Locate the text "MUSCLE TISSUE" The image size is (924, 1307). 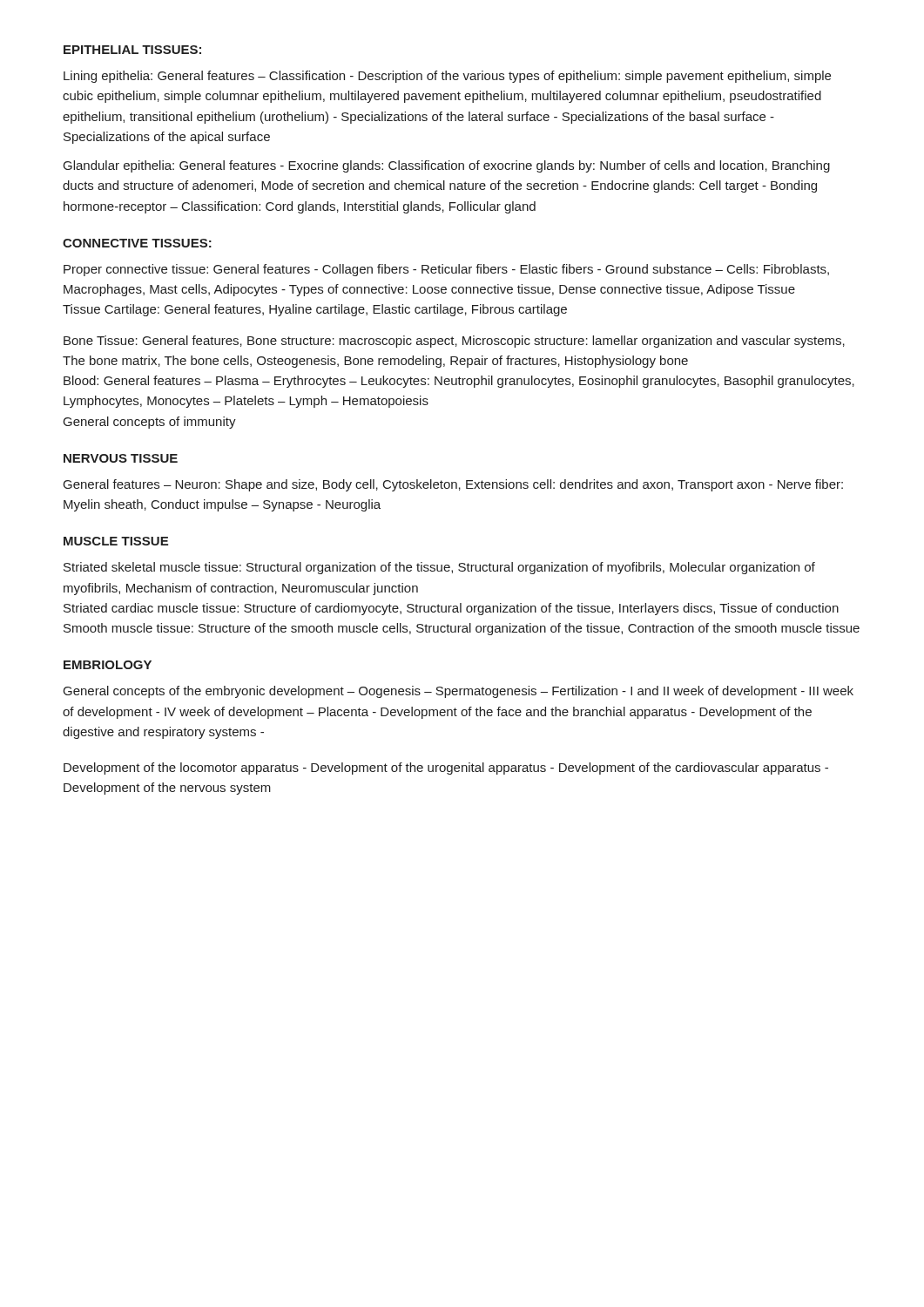(x=116, y=541)
